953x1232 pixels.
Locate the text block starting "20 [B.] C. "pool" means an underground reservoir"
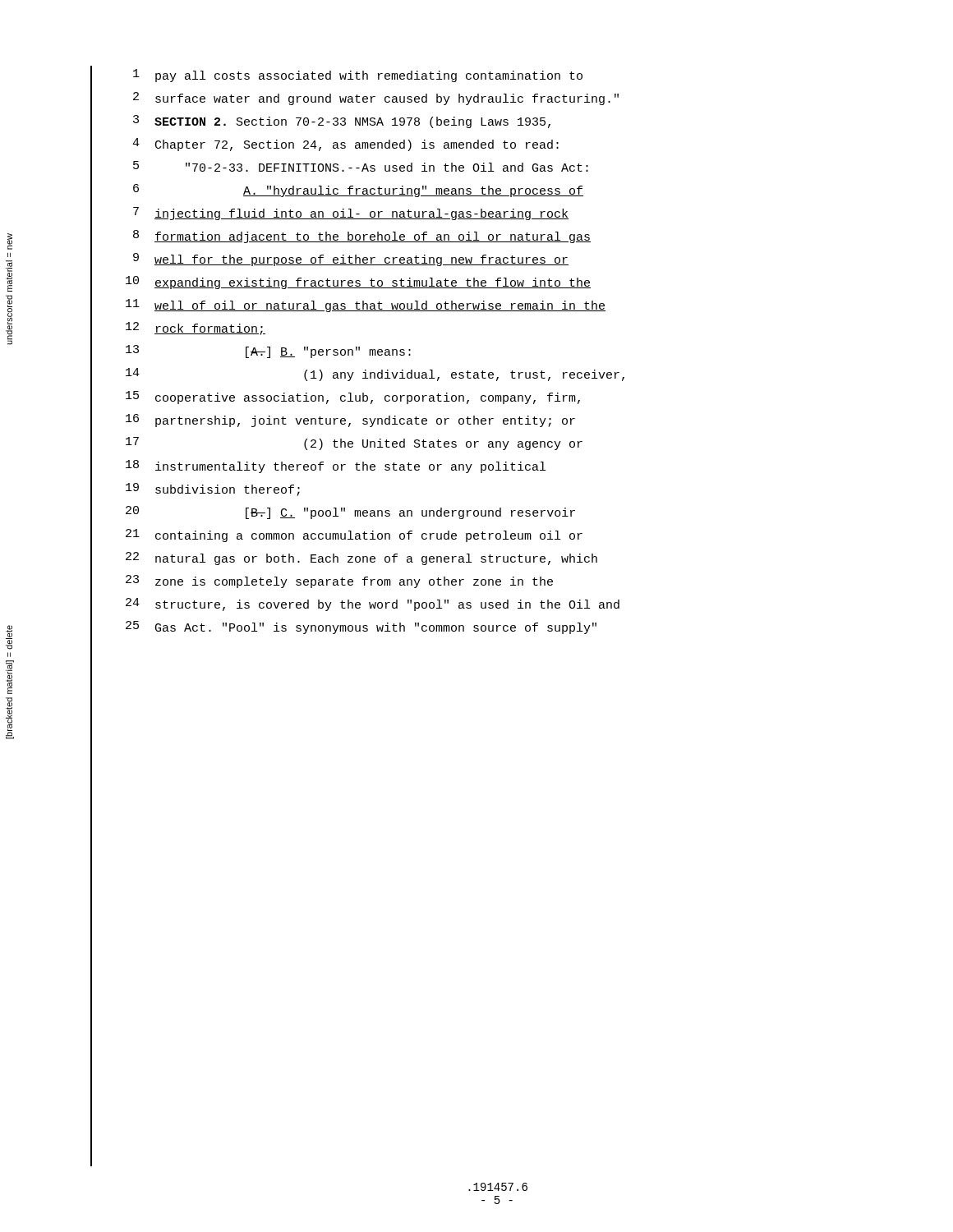497,513
